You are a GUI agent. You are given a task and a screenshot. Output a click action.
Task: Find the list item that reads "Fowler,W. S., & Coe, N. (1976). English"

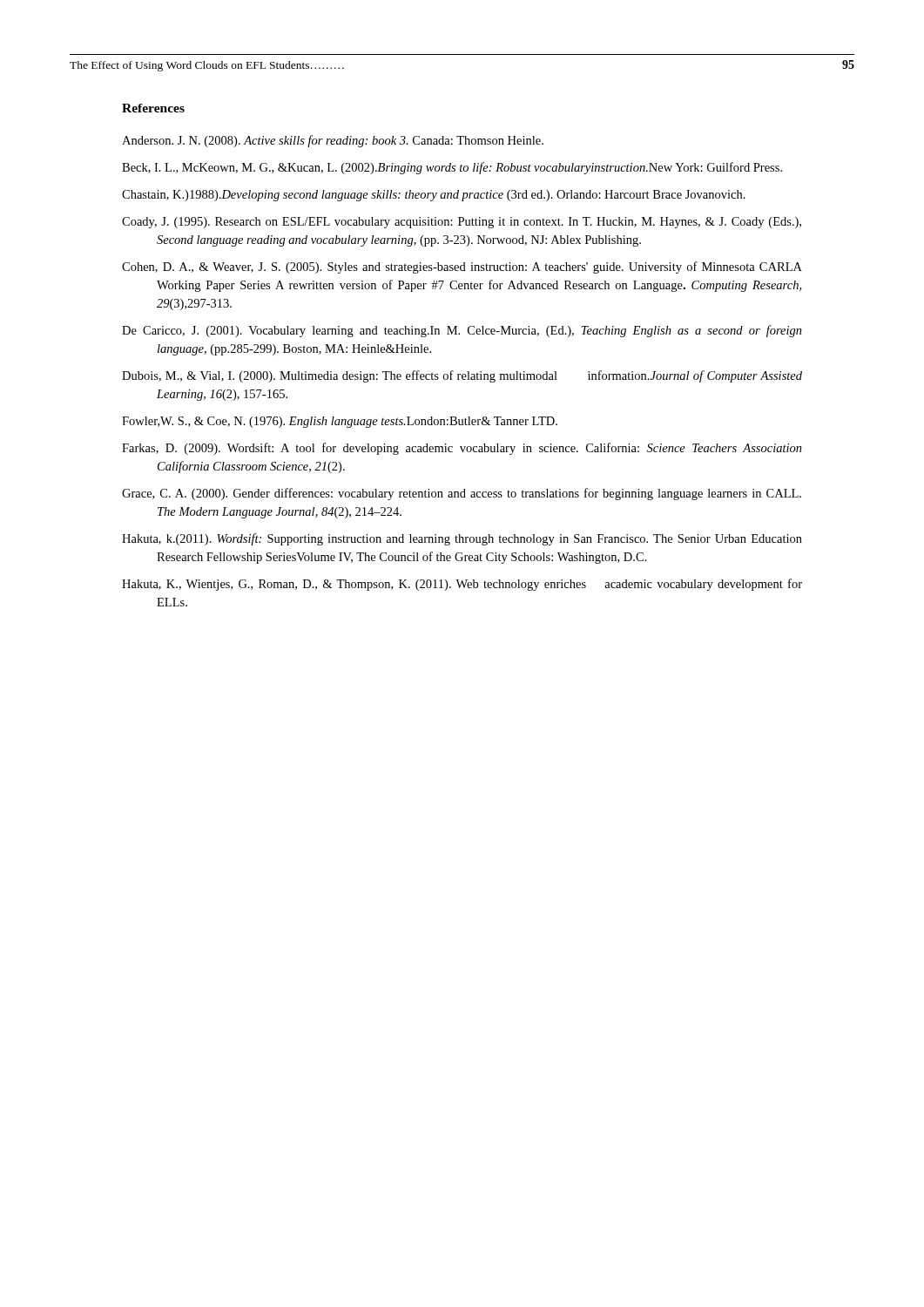340,421
